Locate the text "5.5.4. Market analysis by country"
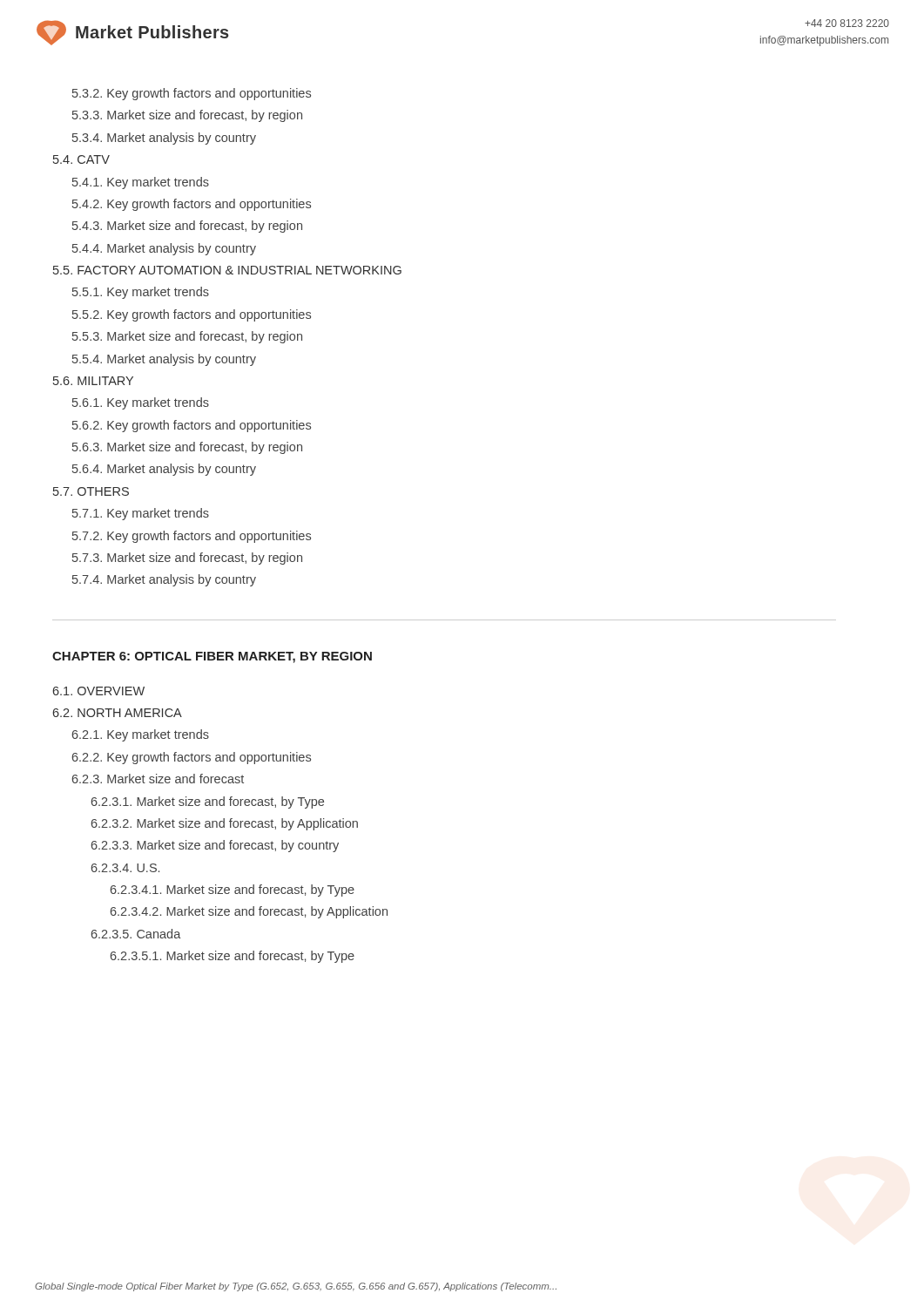Image resolution: width=924 pixels, height=1307 pixels. [x=164, y=359]
